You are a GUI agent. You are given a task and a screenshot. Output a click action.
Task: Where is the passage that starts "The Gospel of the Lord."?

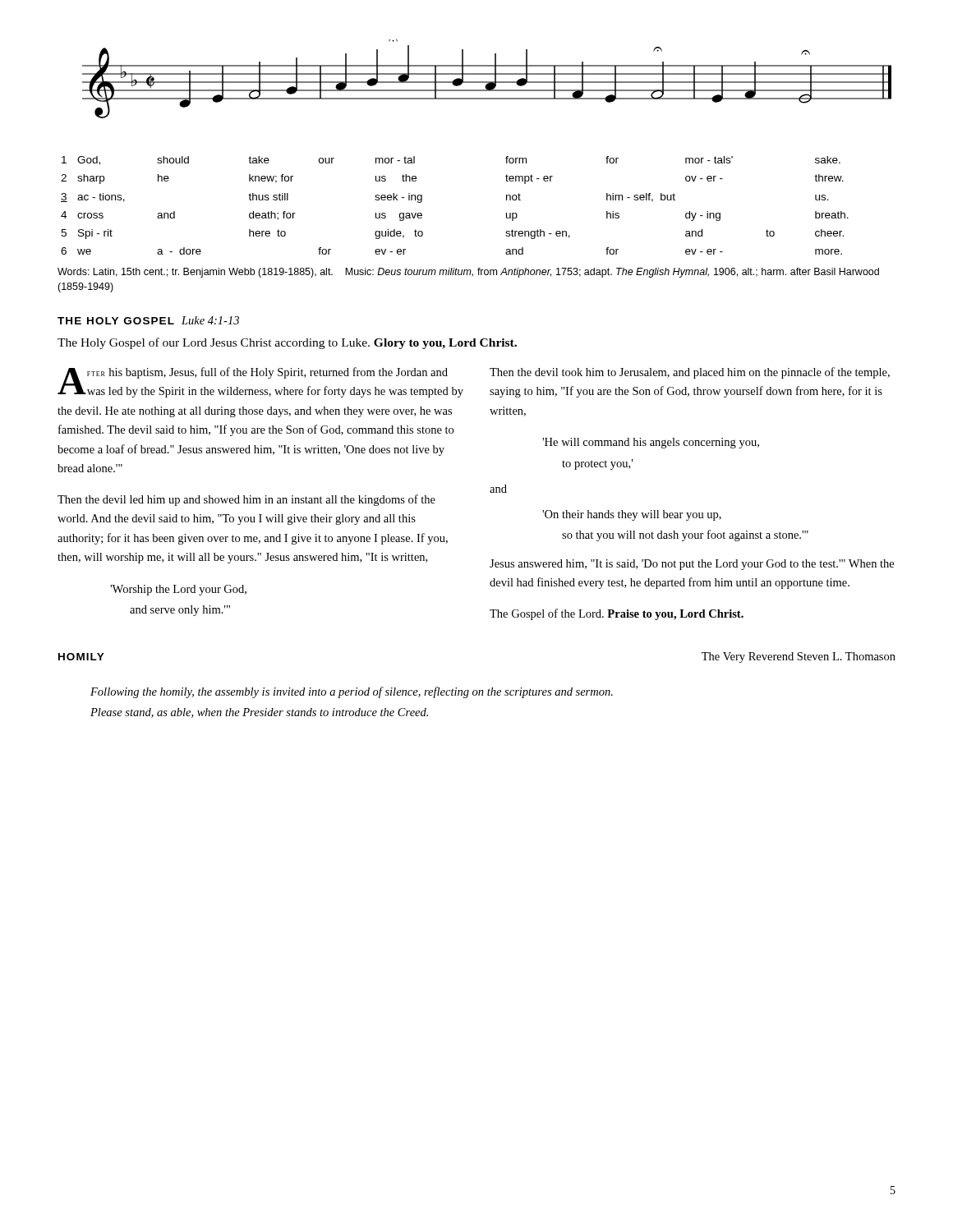tap(617, 613)
